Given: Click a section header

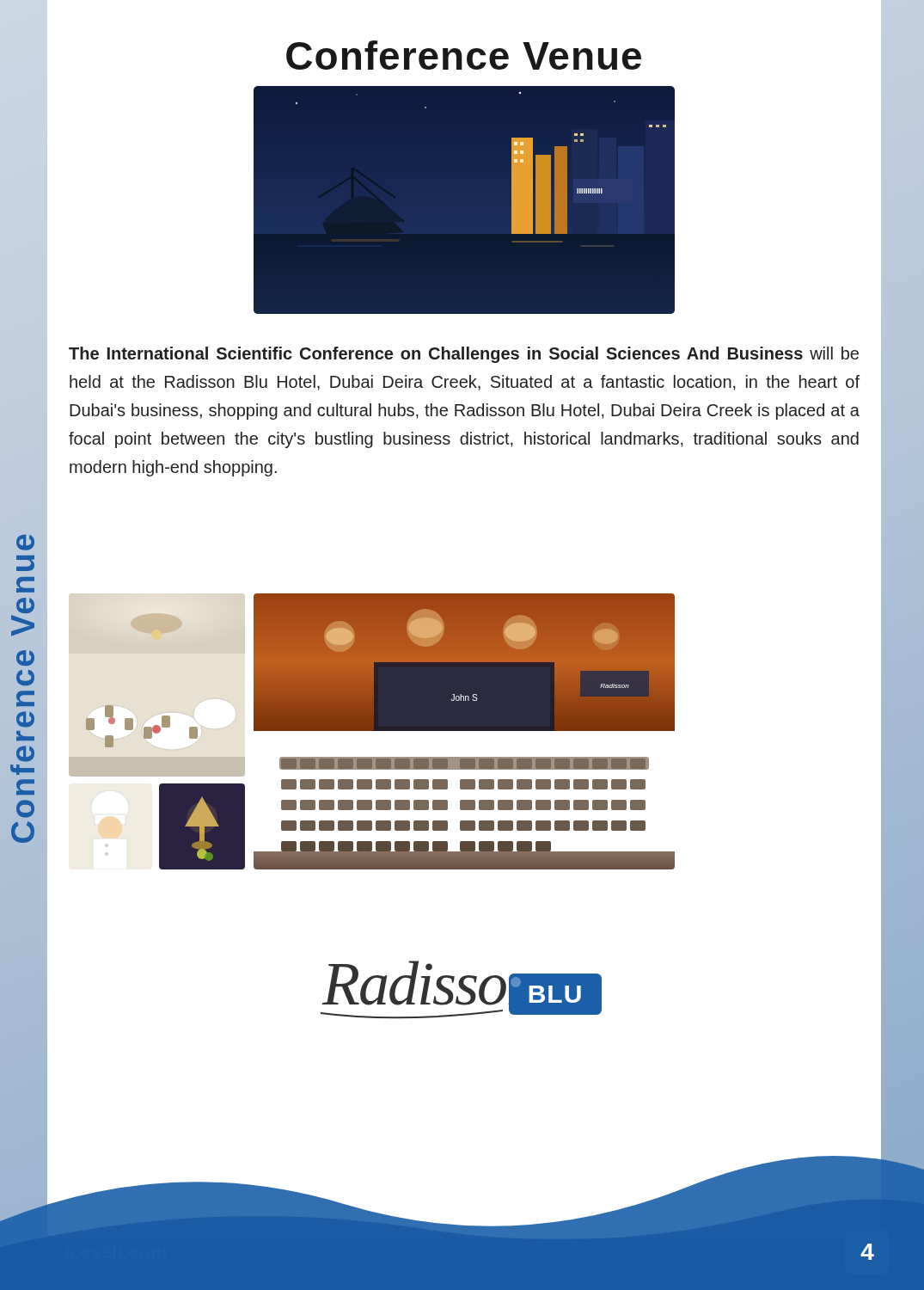Looking at the screenshot, I should coord(24,688).
